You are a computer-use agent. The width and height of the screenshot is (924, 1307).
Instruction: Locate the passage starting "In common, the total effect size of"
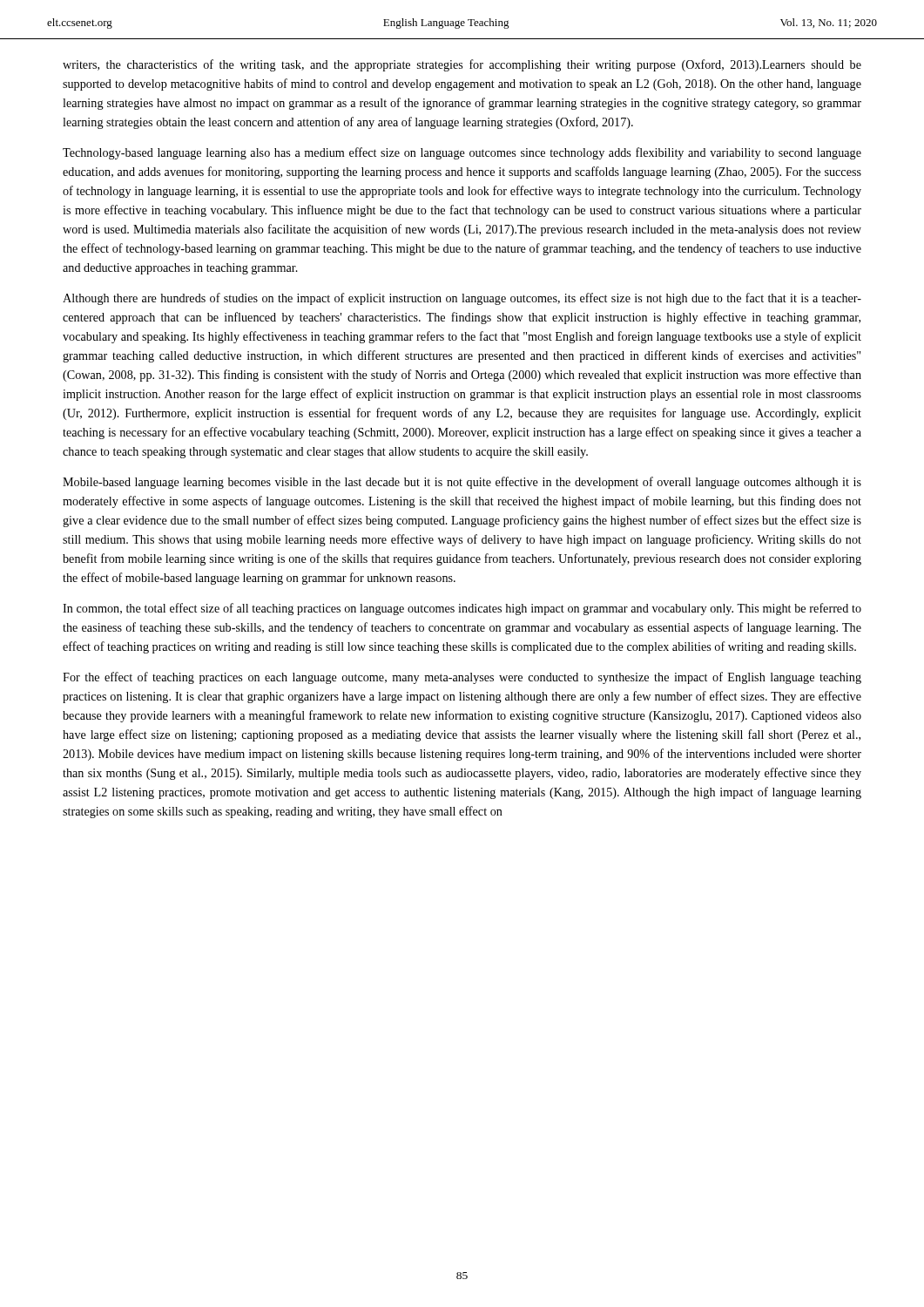pos(462,627)
